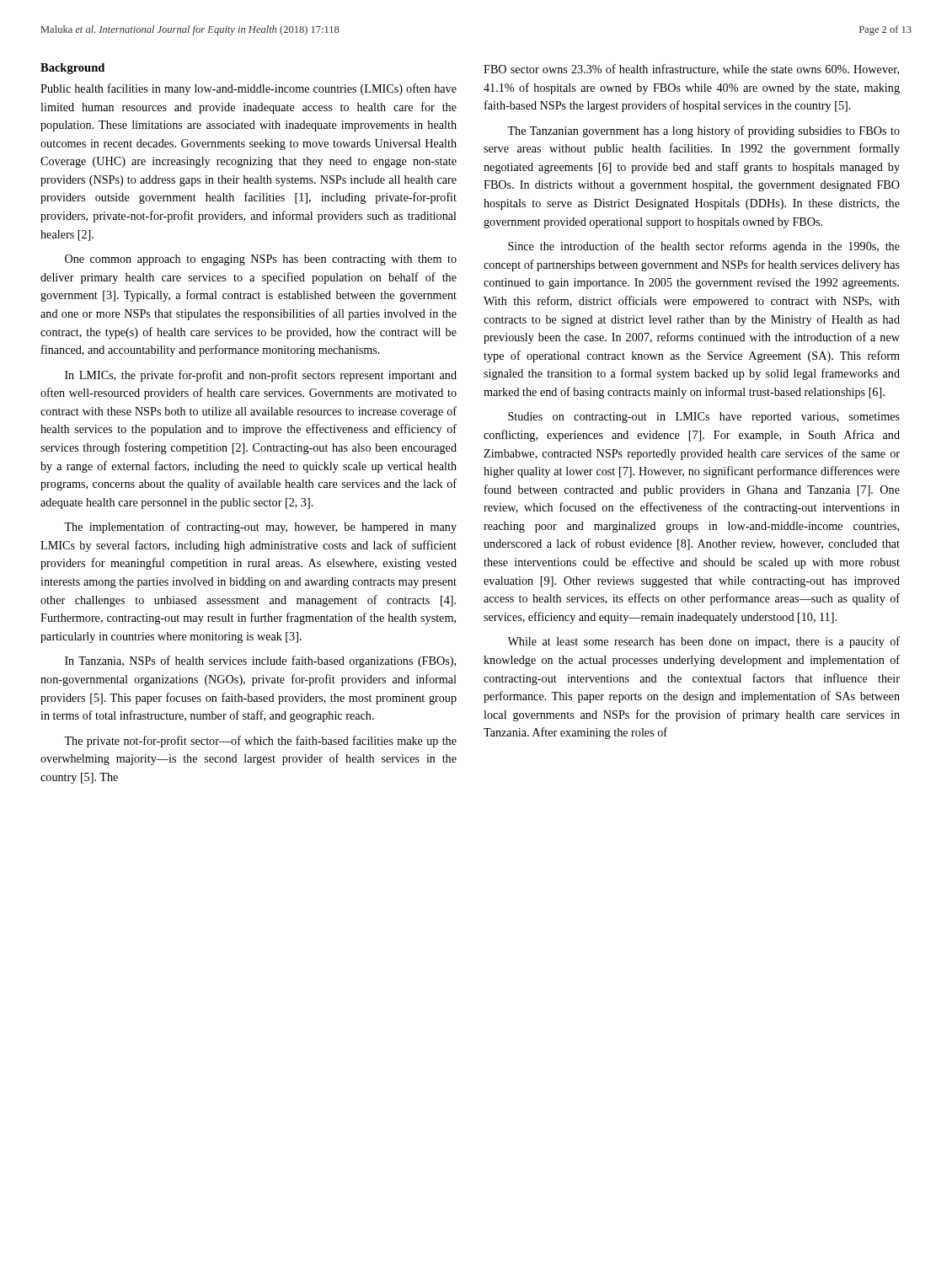Click the passage that begins "One common approach to engaging NSPs"
The image size is (952, 1264).
[x=249, y=305]
